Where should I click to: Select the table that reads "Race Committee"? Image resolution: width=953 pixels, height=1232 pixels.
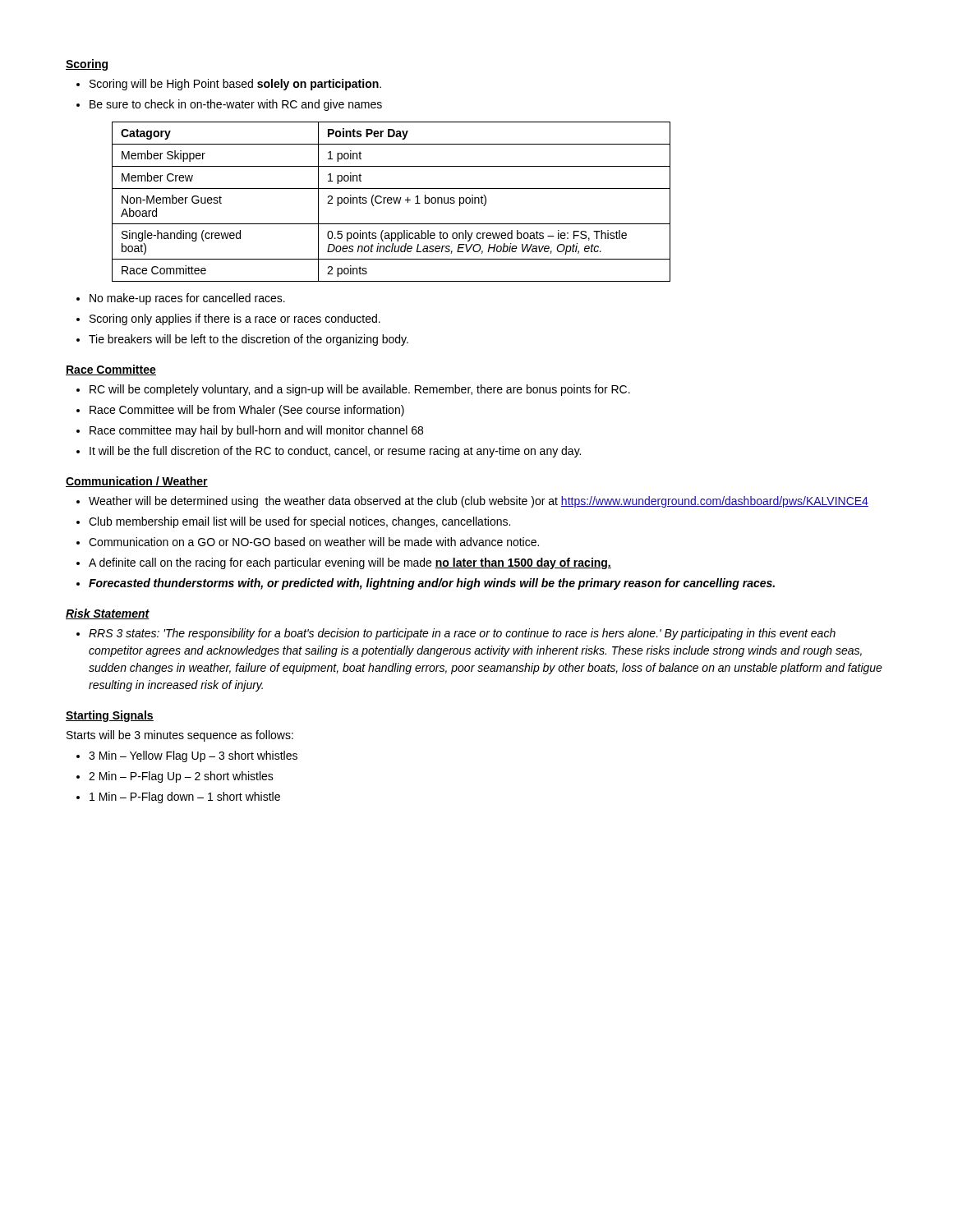tap(488, 202)
